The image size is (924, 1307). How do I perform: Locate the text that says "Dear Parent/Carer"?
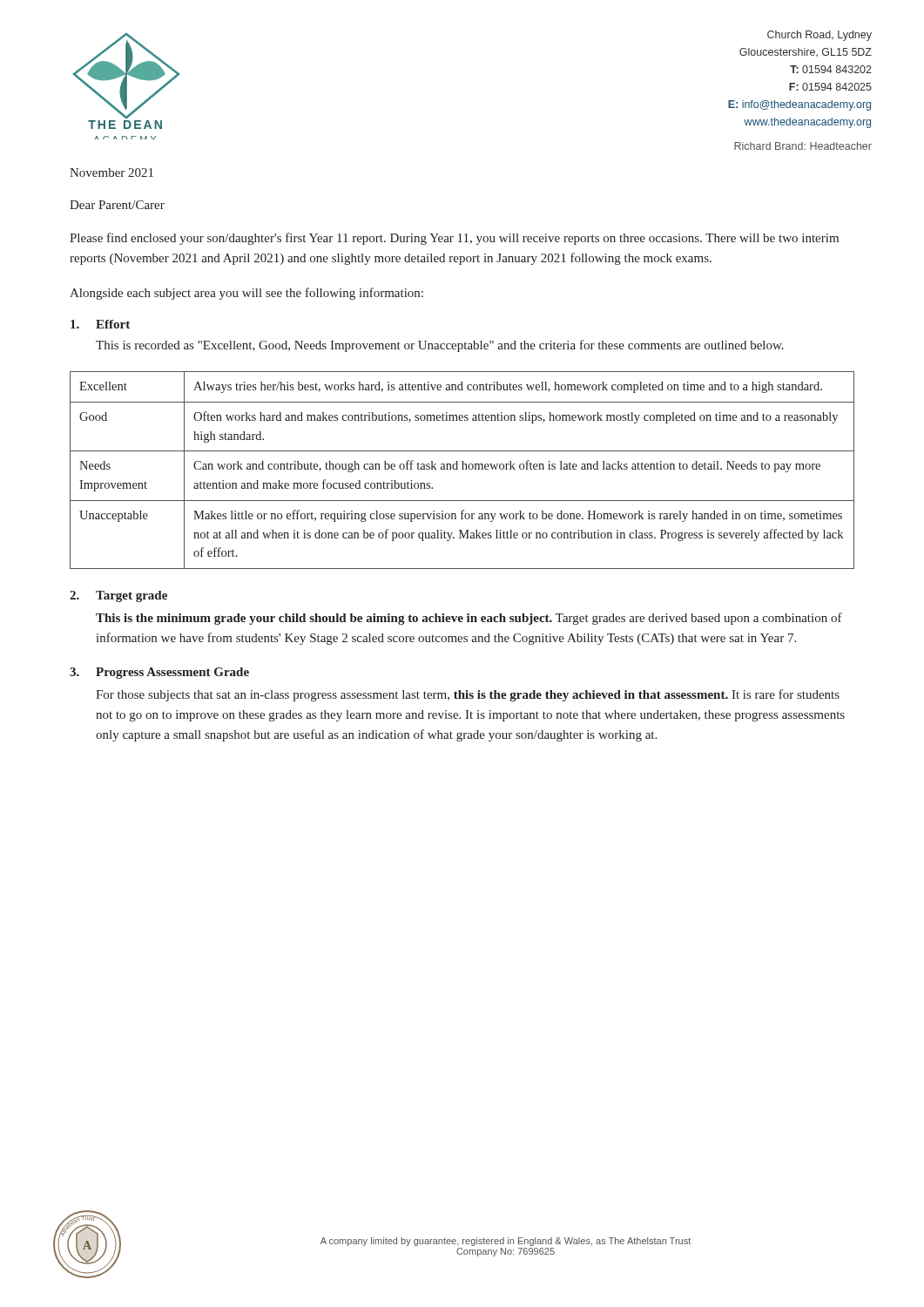(x=117, y=205)
